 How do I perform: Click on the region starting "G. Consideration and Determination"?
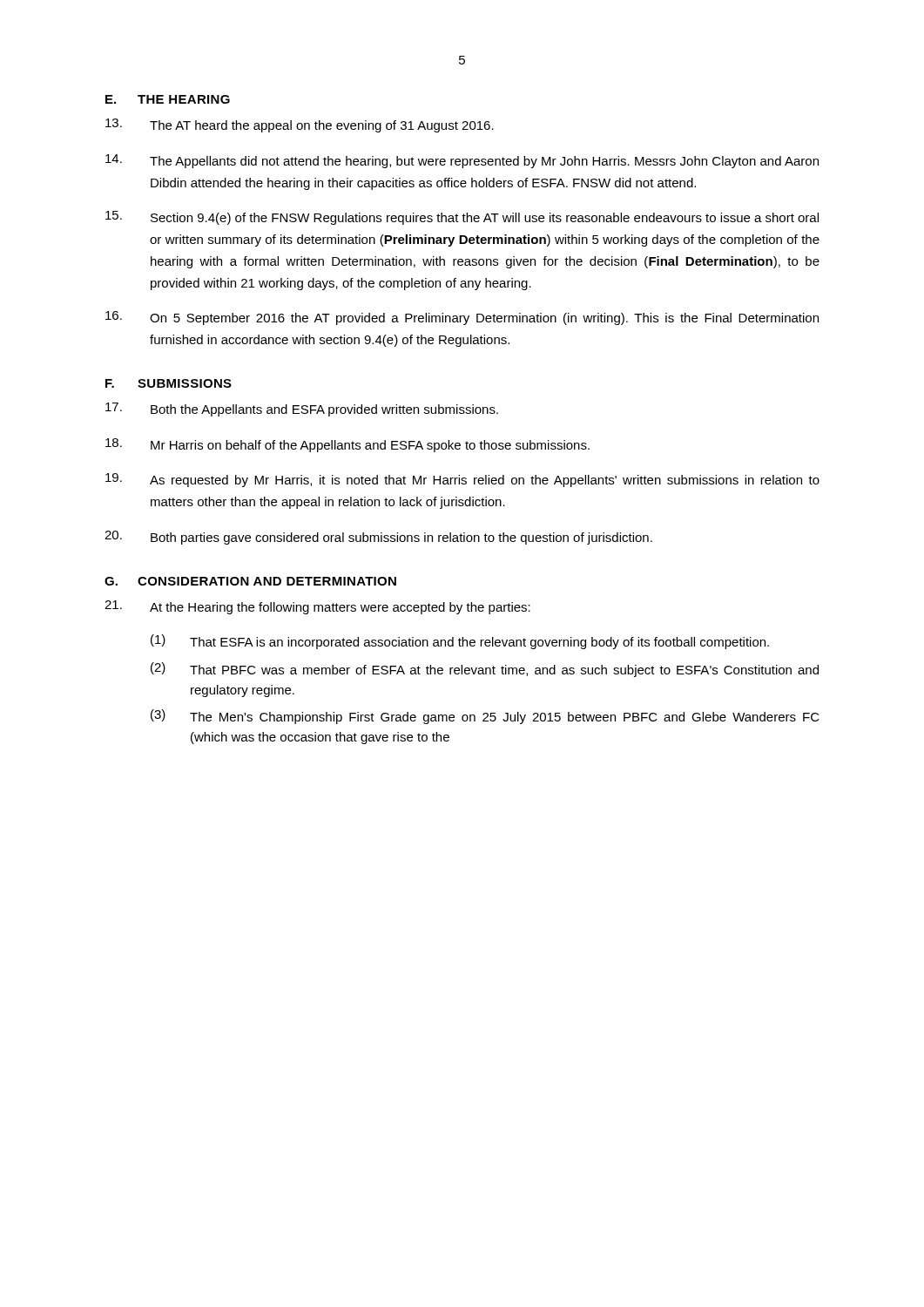pyautogui.click(x=251, y=580)
